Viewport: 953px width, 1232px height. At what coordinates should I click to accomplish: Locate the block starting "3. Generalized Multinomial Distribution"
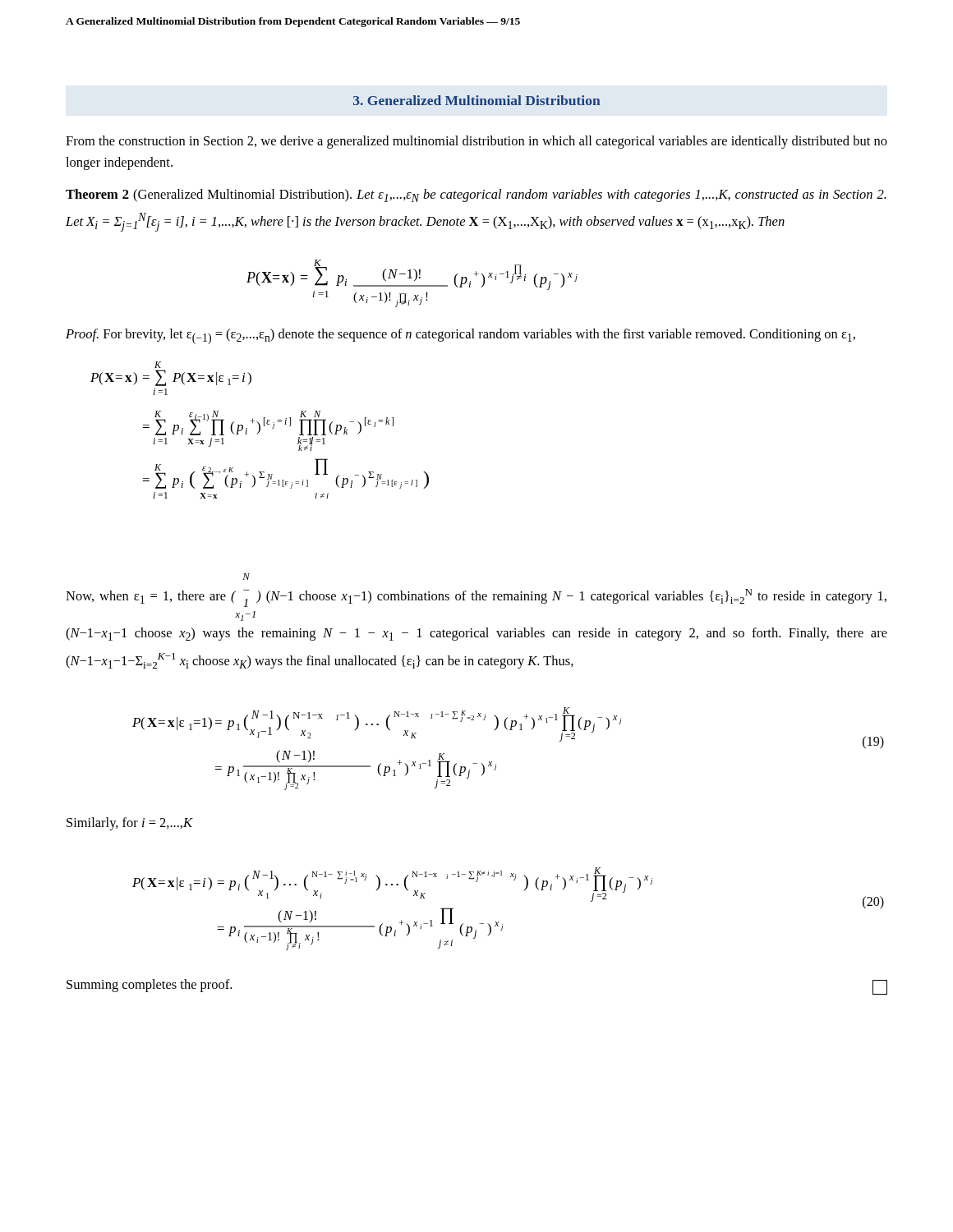click(x=476, y=100)
